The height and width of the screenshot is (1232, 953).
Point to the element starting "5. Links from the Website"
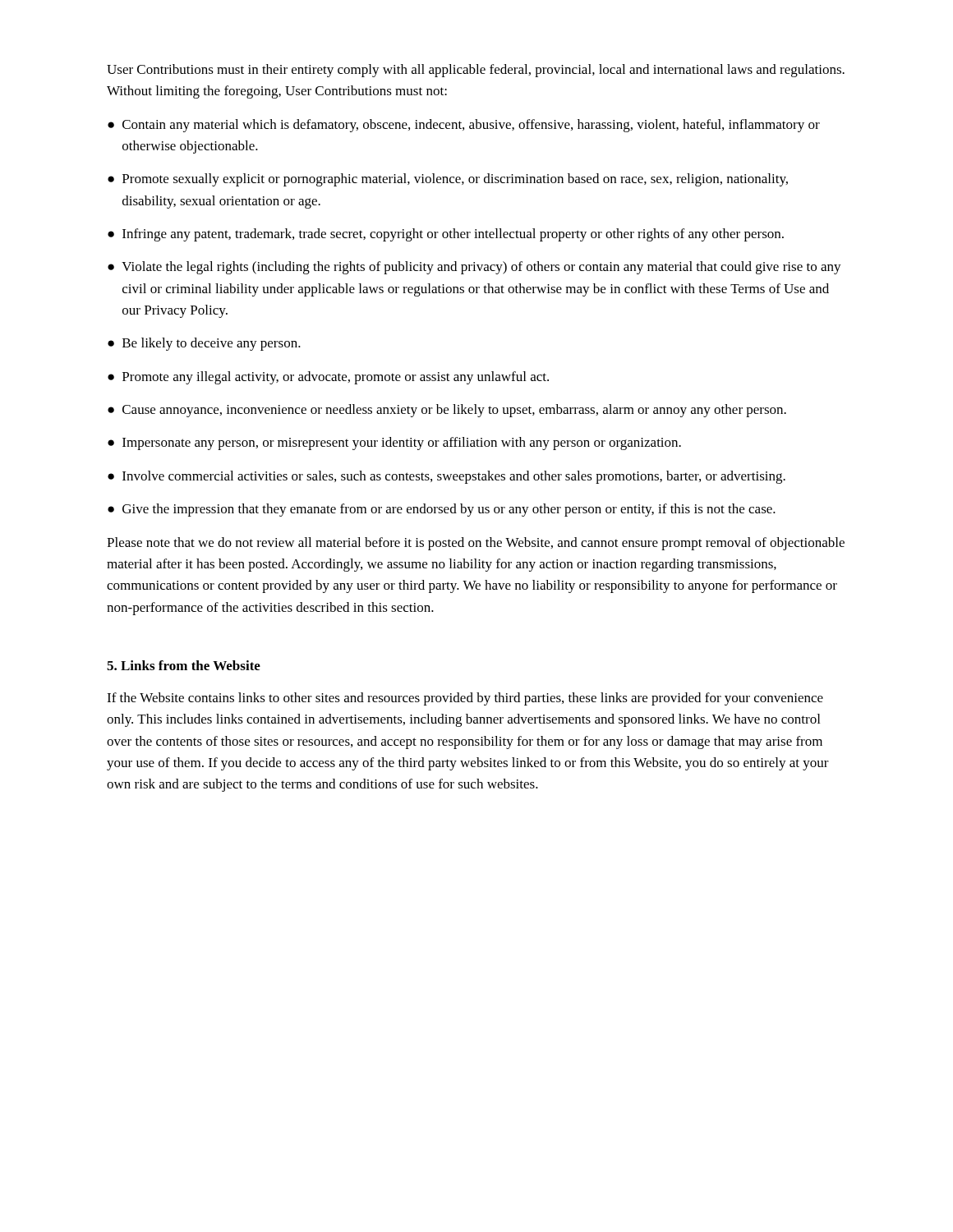184,666
